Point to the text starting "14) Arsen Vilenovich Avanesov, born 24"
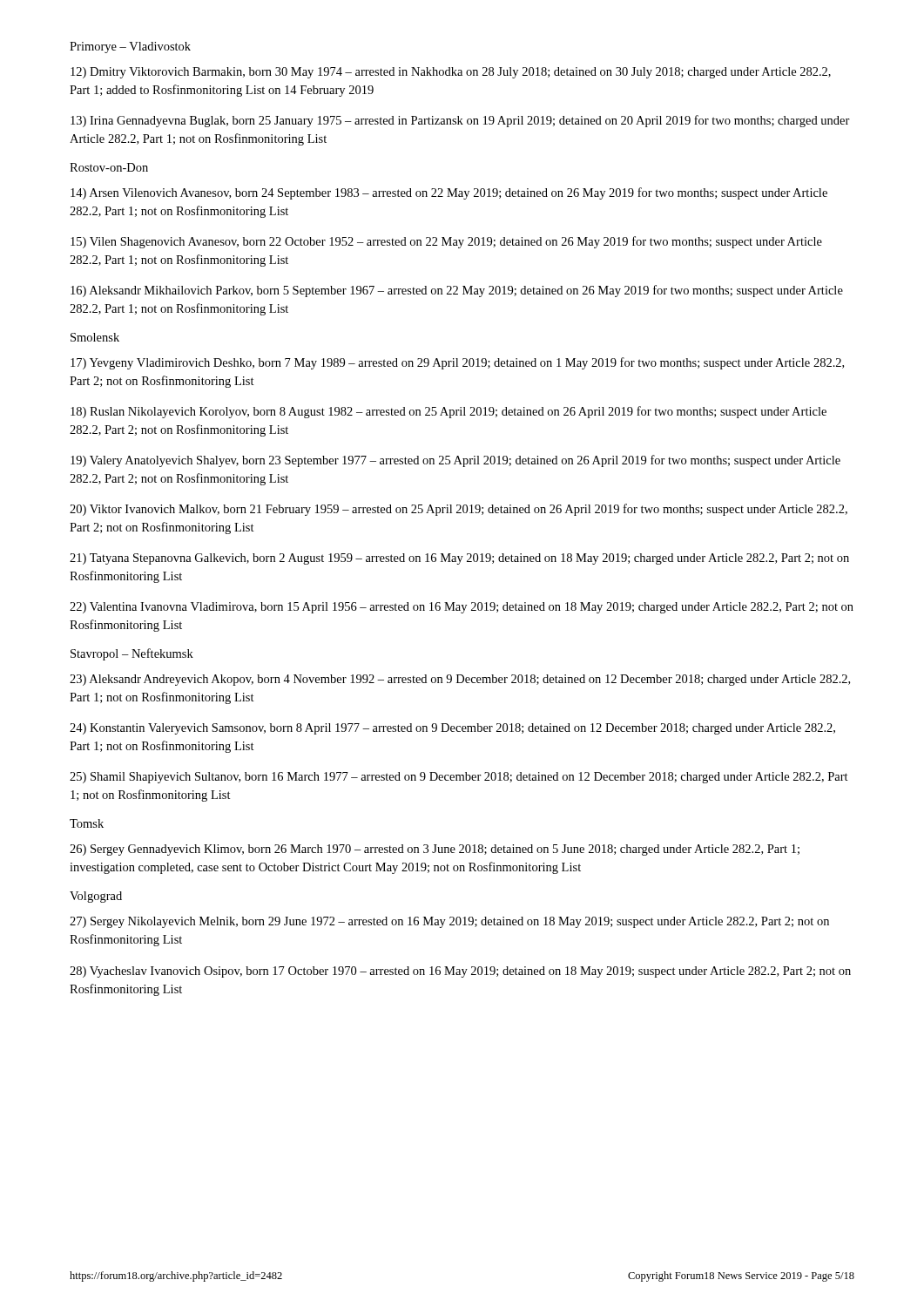This screenshot has height=1307, width=924. 449,202
